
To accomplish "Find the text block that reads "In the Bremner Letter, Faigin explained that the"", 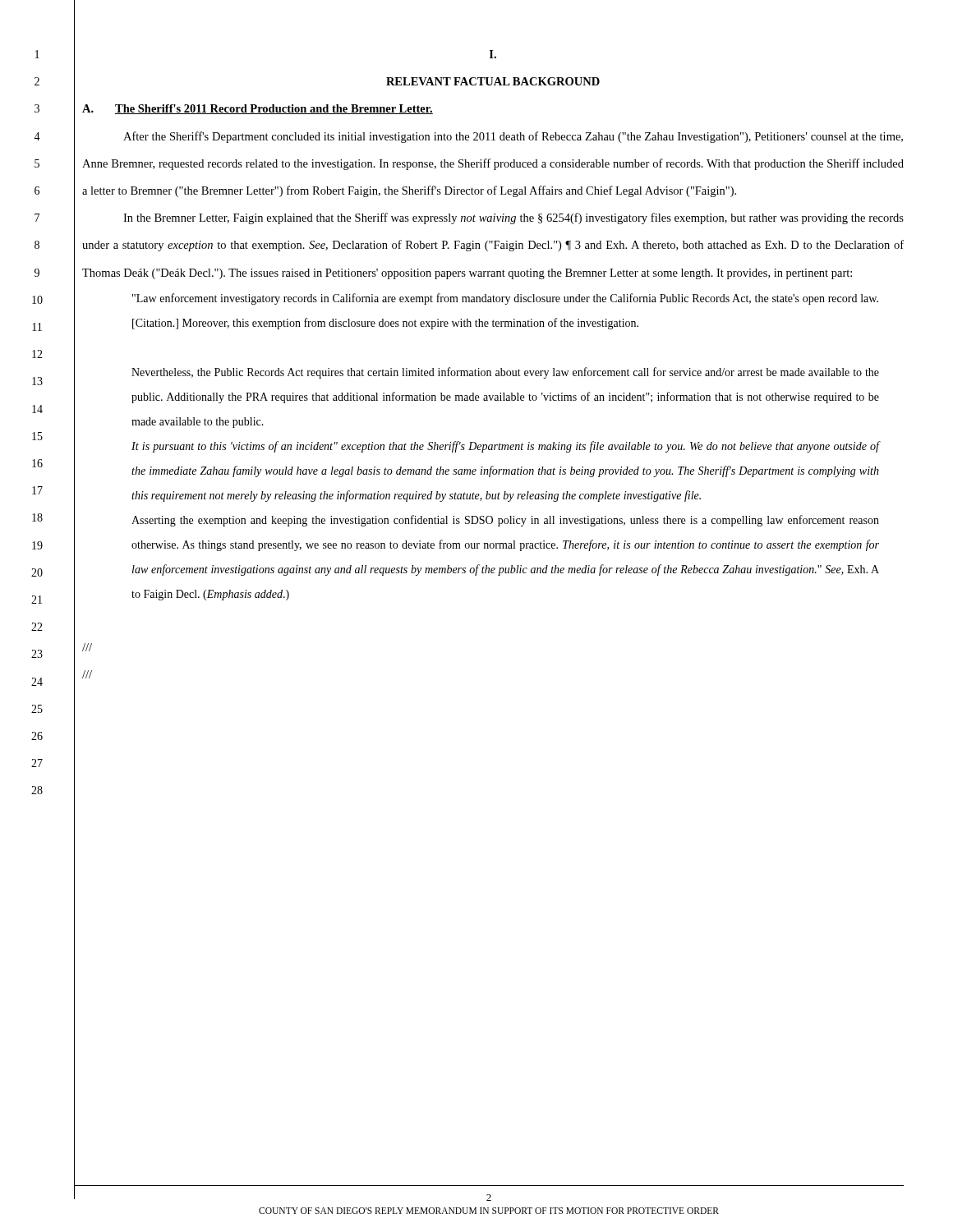I will tap(493, 245).
